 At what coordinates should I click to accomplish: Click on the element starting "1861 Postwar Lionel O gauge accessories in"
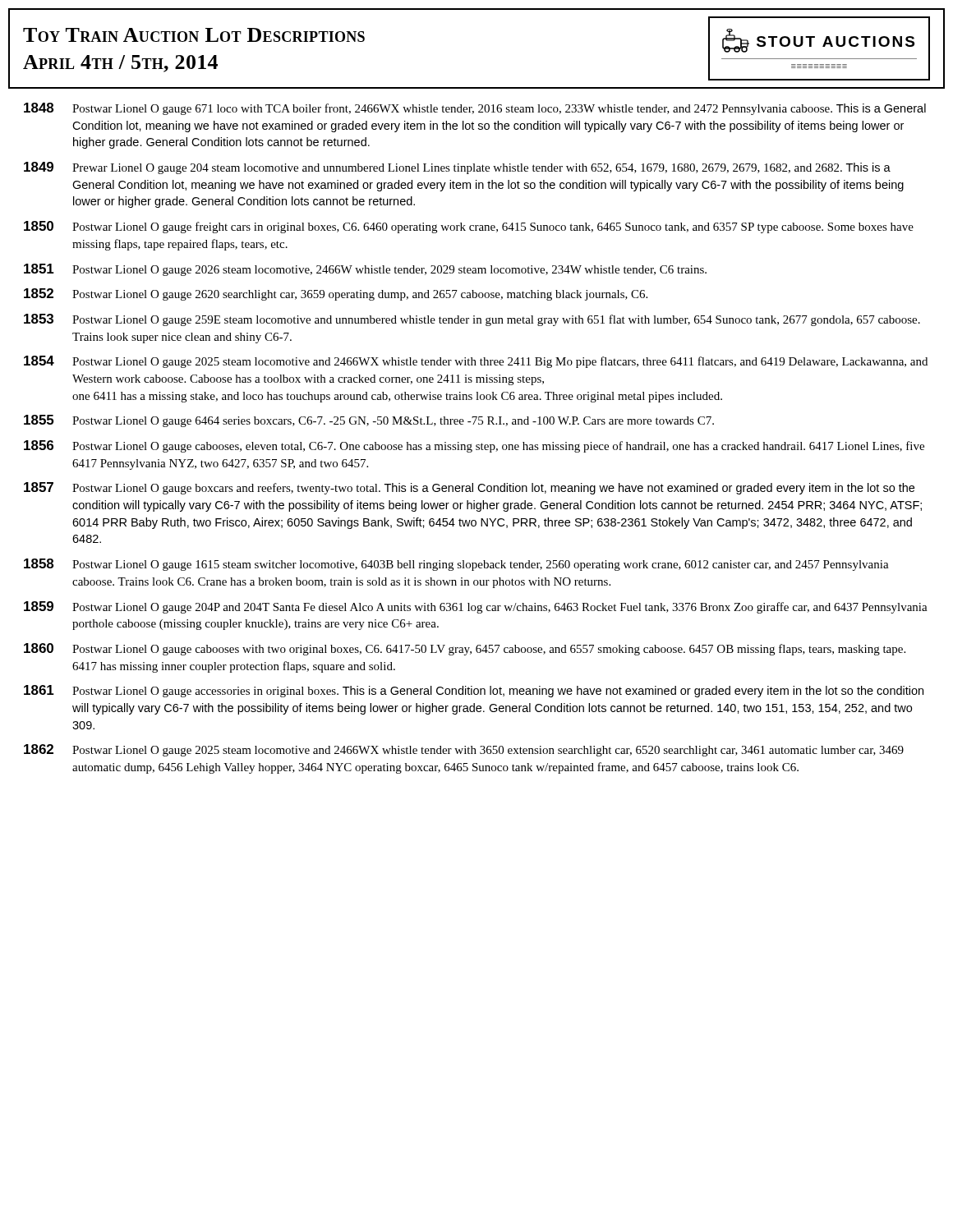(476, 708)
